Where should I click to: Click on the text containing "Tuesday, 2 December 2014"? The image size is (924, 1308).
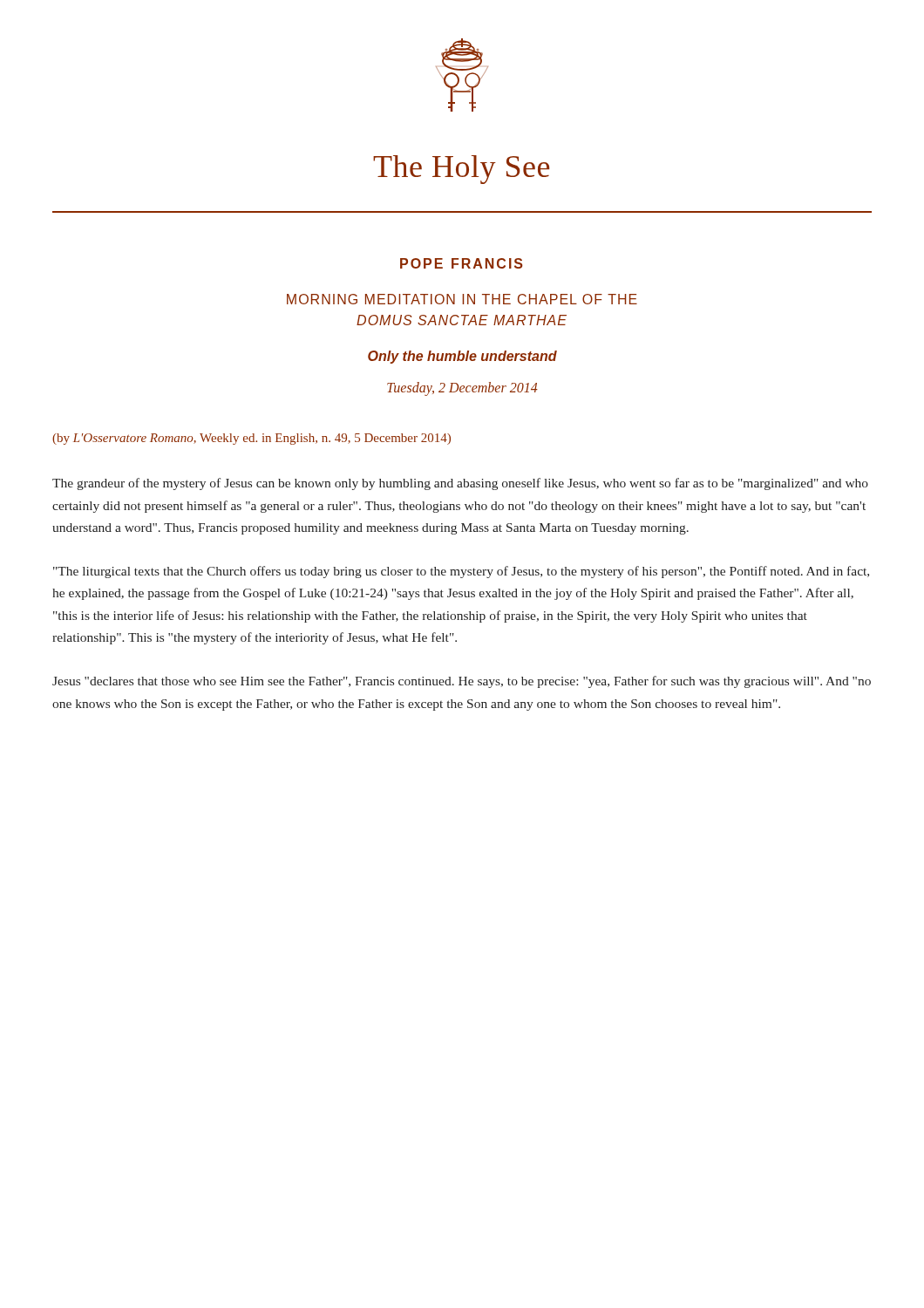[462, 388]
